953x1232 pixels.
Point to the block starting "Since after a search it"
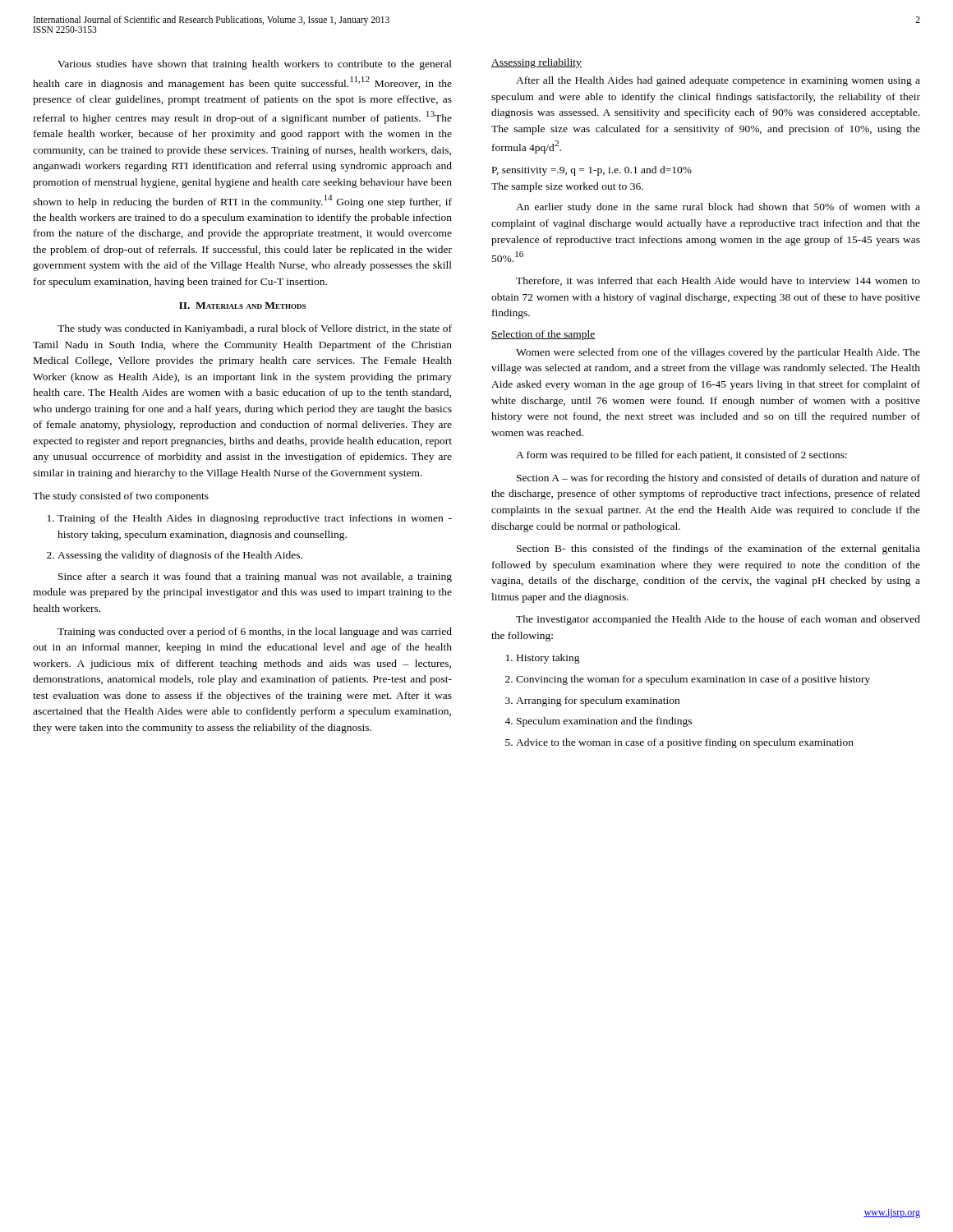coord(242,592)
